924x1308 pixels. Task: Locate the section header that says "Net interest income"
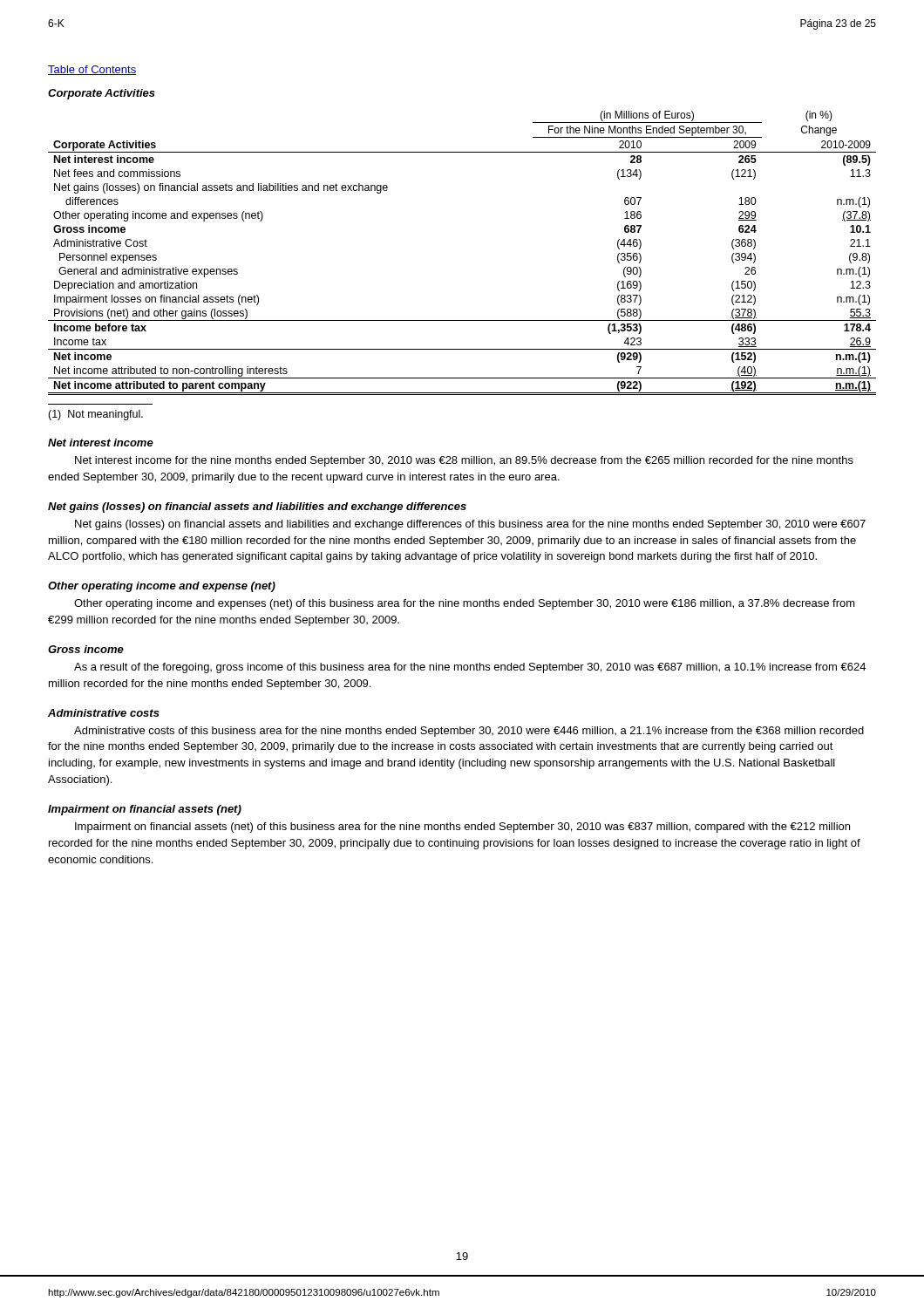101,442
